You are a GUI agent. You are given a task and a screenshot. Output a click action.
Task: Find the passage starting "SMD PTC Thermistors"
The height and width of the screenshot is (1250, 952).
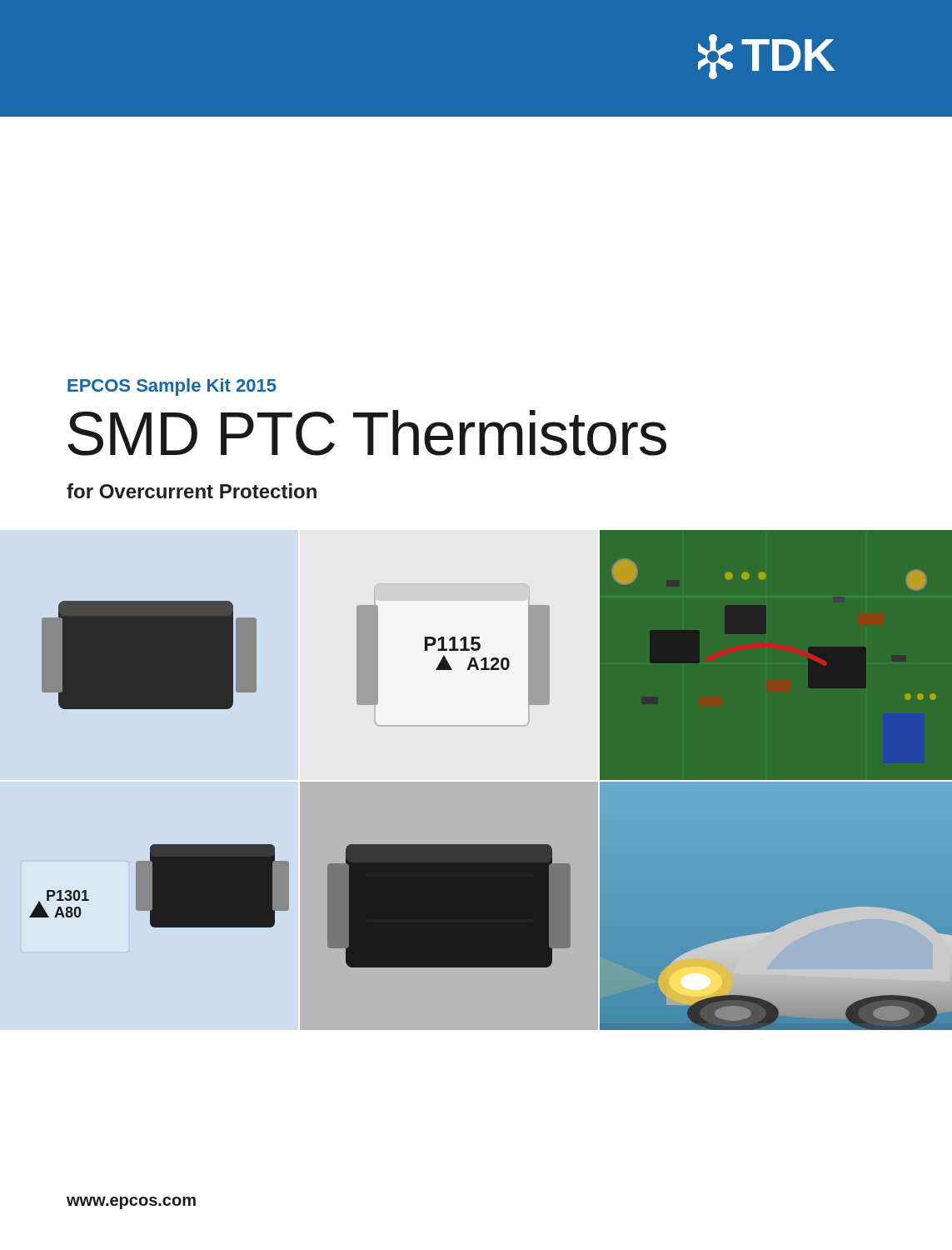point(366,434)
